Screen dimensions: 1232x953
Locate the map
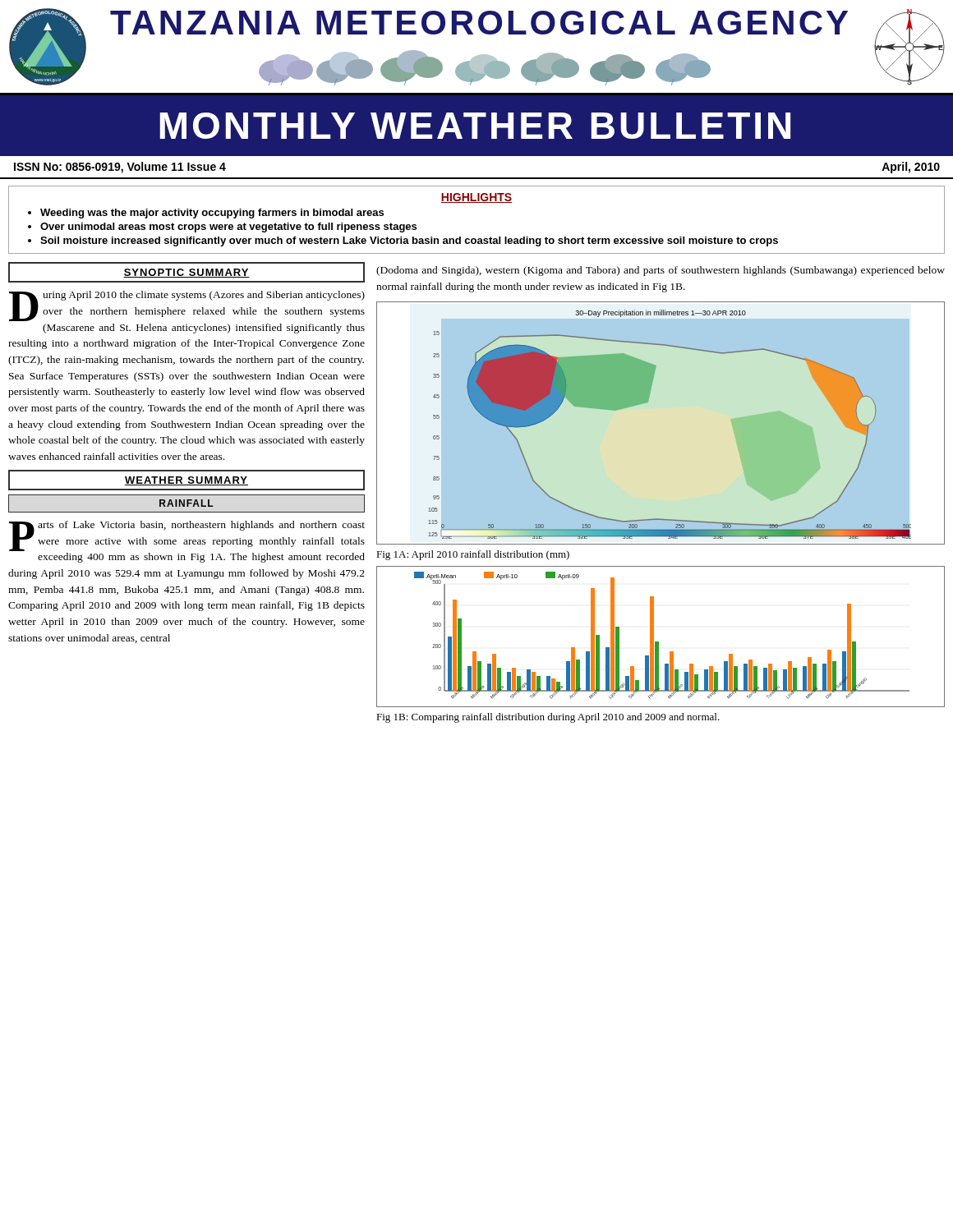click(661, 423)
